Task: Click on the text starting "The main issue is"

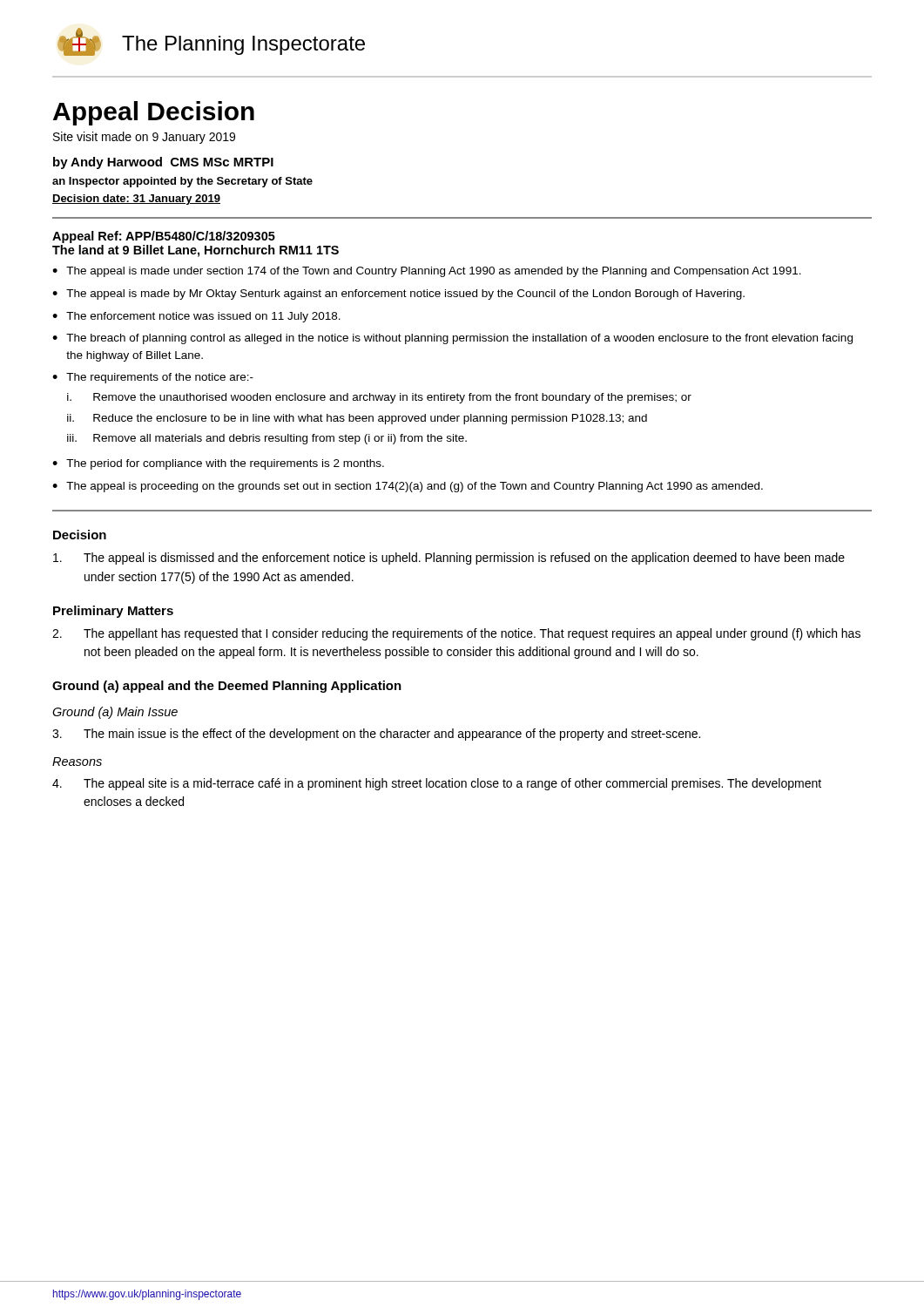Action: pos(377,734)
